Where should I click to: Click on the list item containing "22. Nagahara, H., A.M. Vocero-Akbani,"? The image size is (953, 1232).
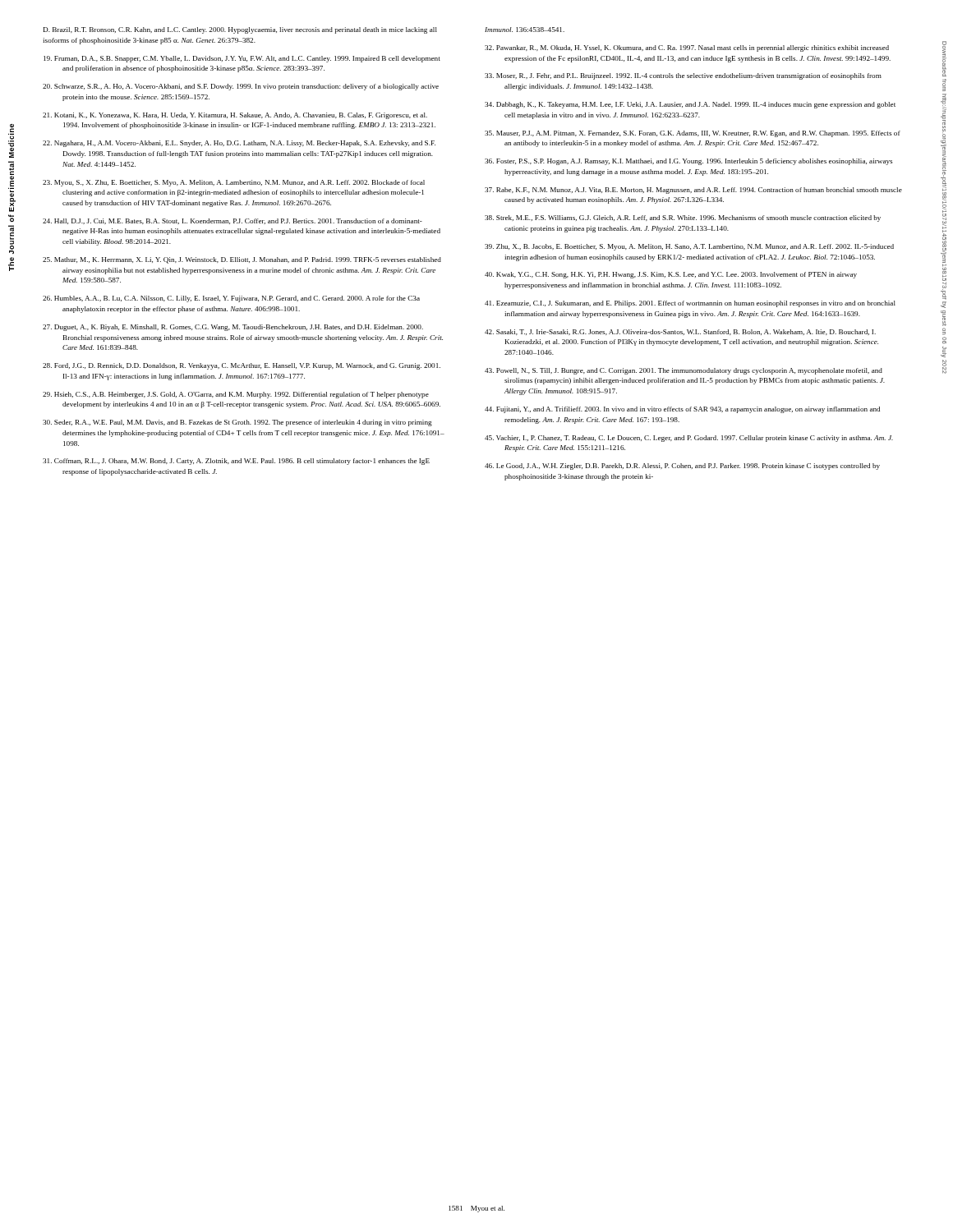tap(244, 154)
